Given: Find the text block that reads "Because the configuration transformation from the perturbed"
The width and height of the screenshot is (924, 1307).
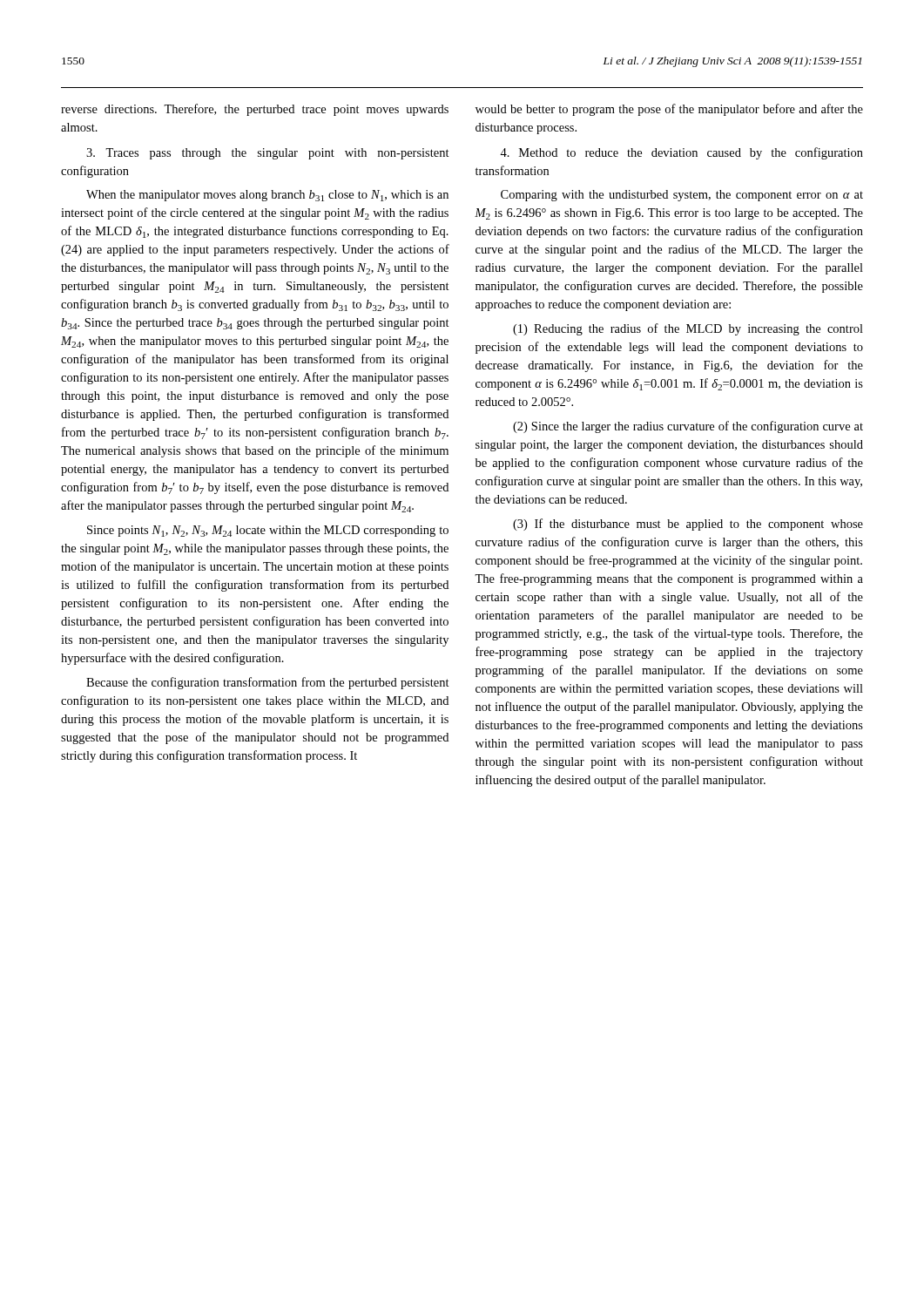Looking at the screenshot, I should 255,719.
